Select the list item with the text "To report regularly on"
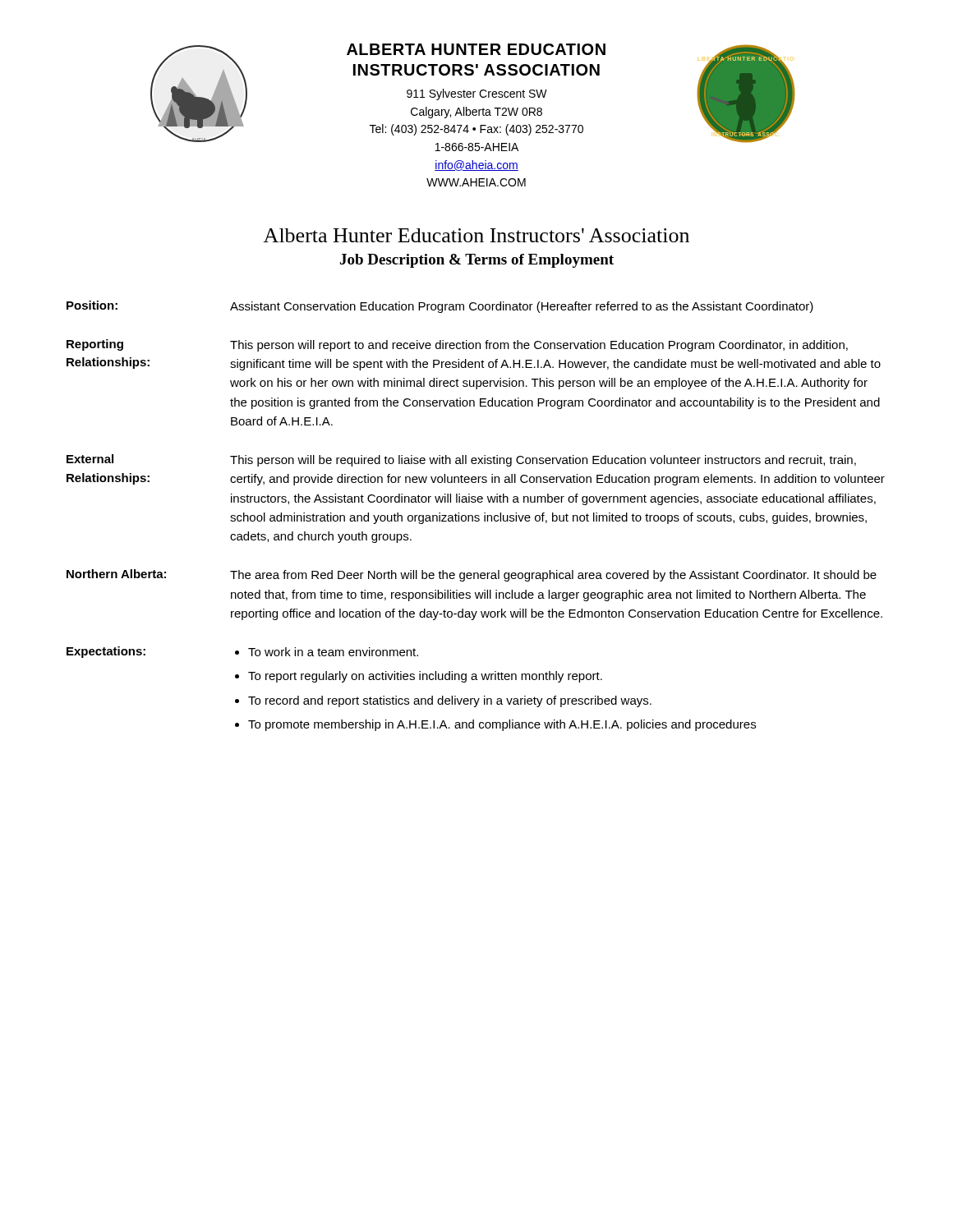The height and width of the screenshot is (1232, 953). point(426,676)
